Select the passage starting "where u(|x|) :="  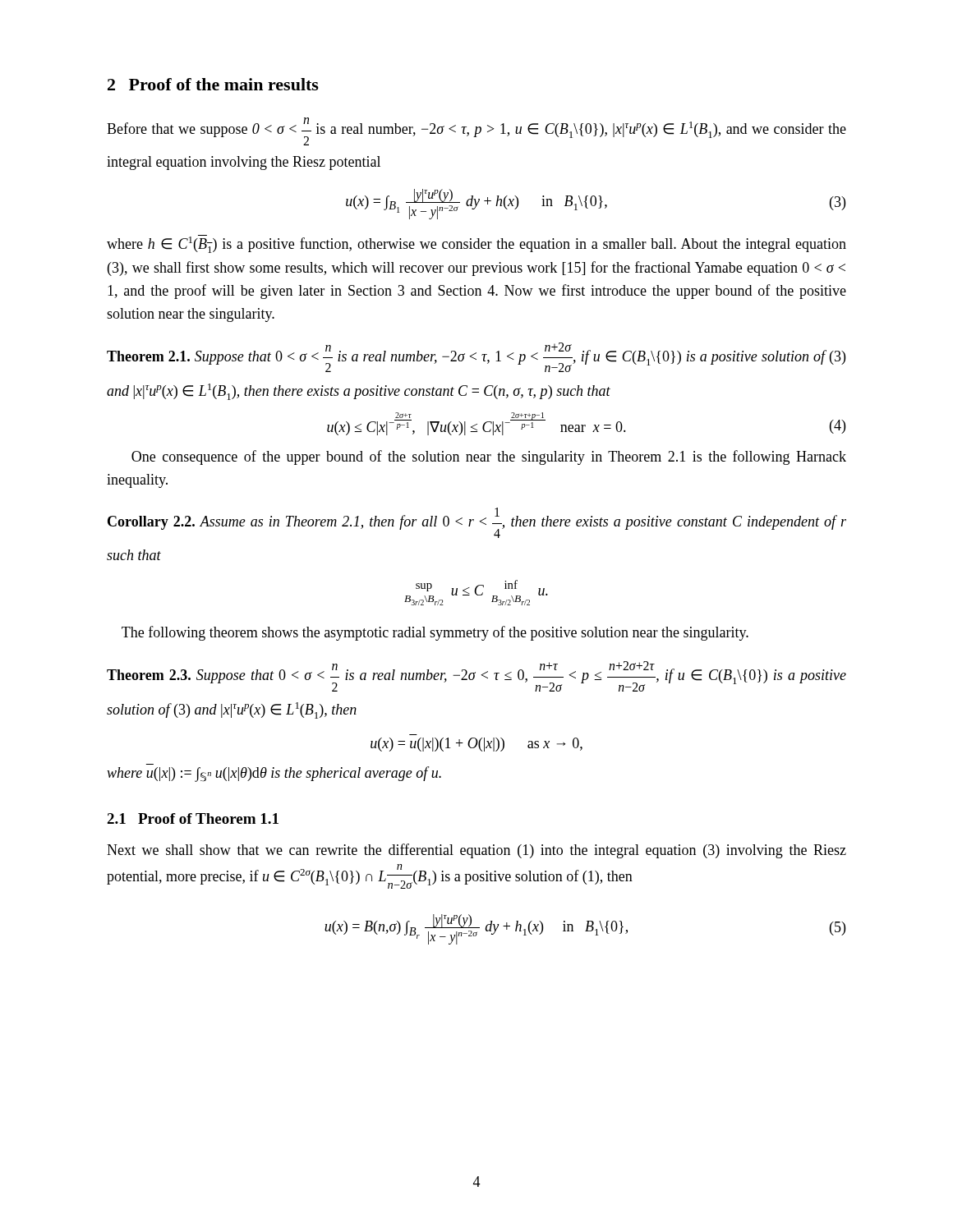click(x=274, y=774)
